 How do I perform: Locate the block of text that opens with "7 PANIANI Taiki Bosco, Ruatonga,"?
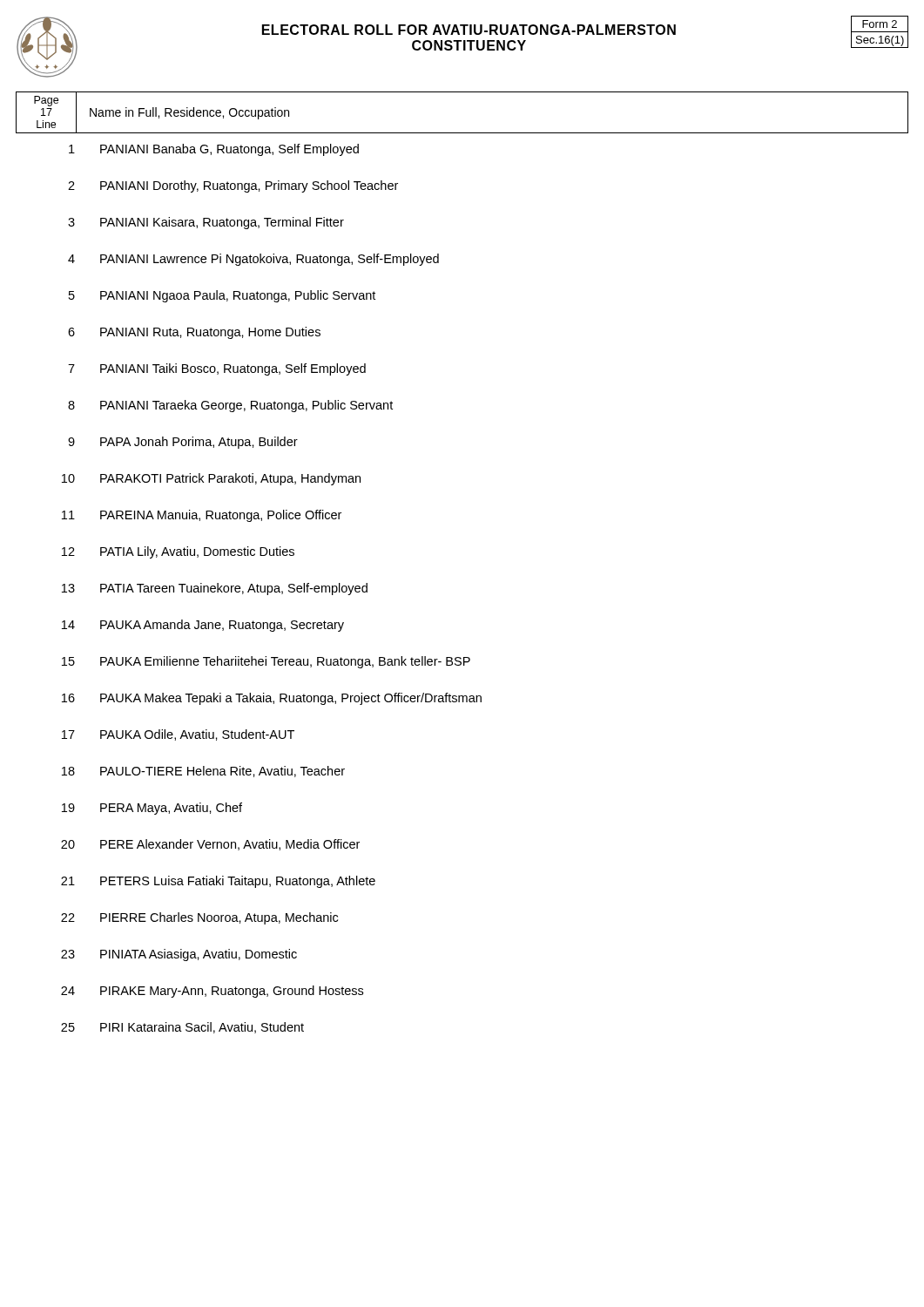pos(217,369)
